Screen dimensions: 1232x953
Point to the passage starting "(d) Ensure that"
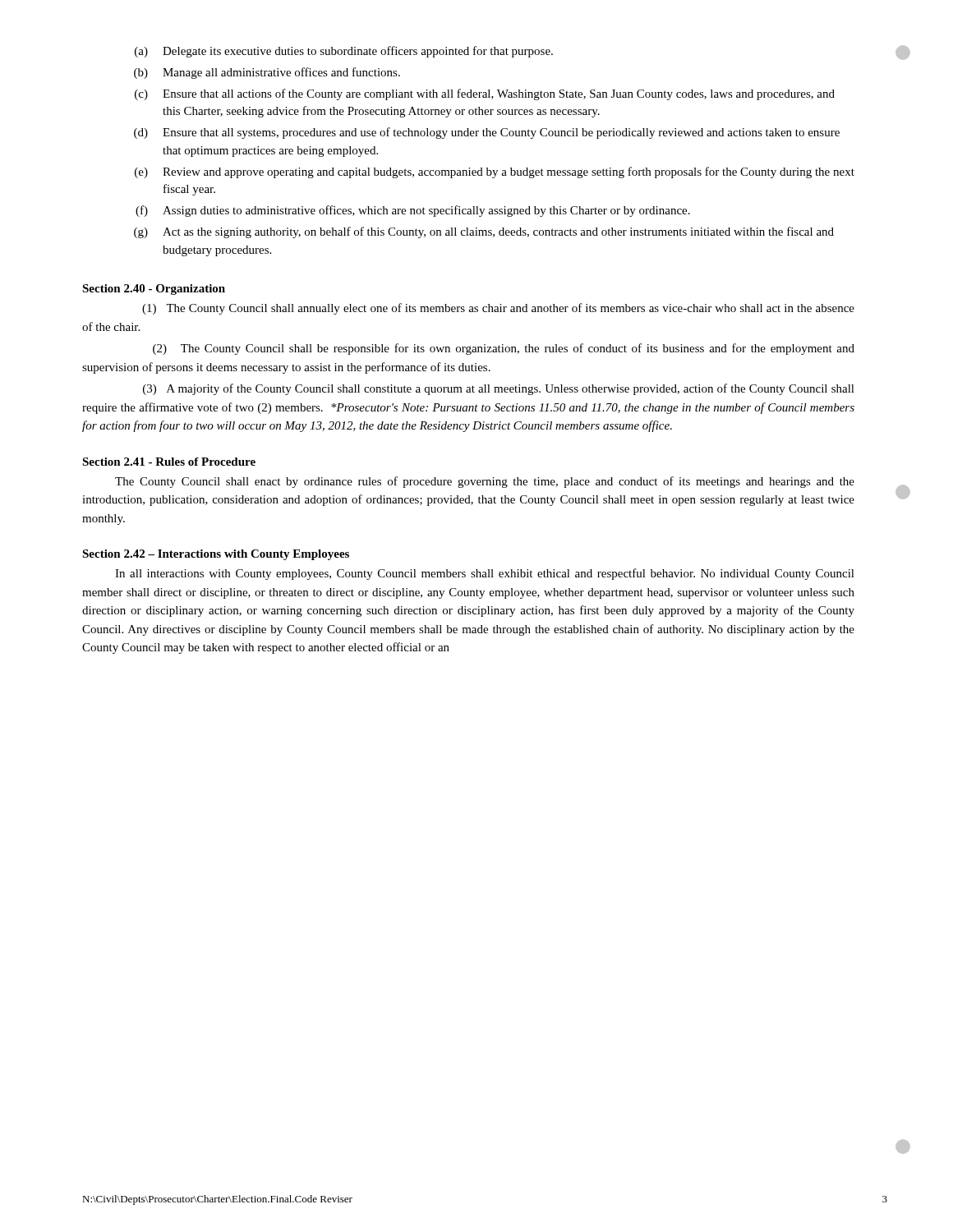click(468, 142)
